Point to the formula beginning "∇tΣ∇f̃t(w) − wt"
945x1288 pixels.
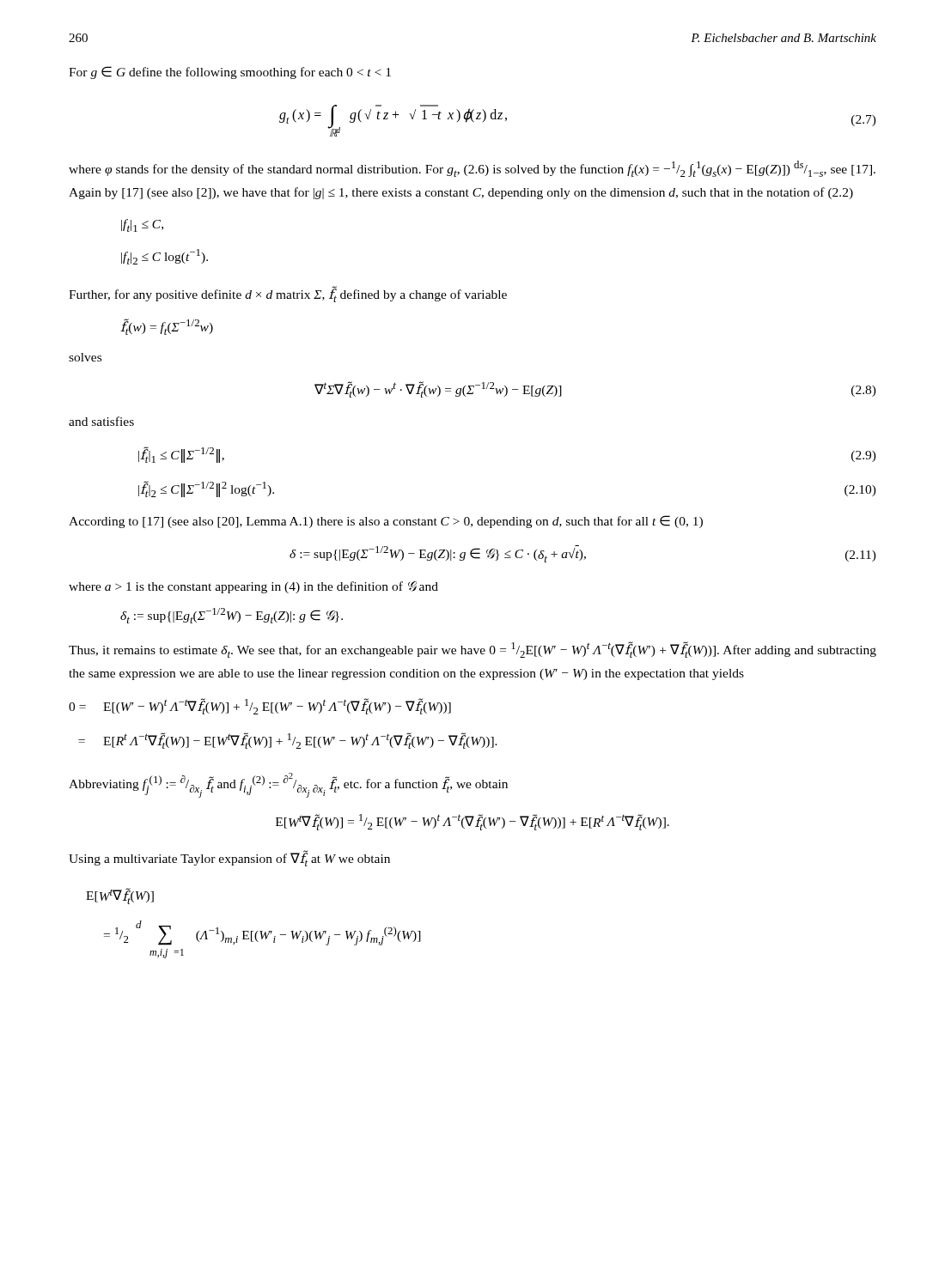coord(472,390)
